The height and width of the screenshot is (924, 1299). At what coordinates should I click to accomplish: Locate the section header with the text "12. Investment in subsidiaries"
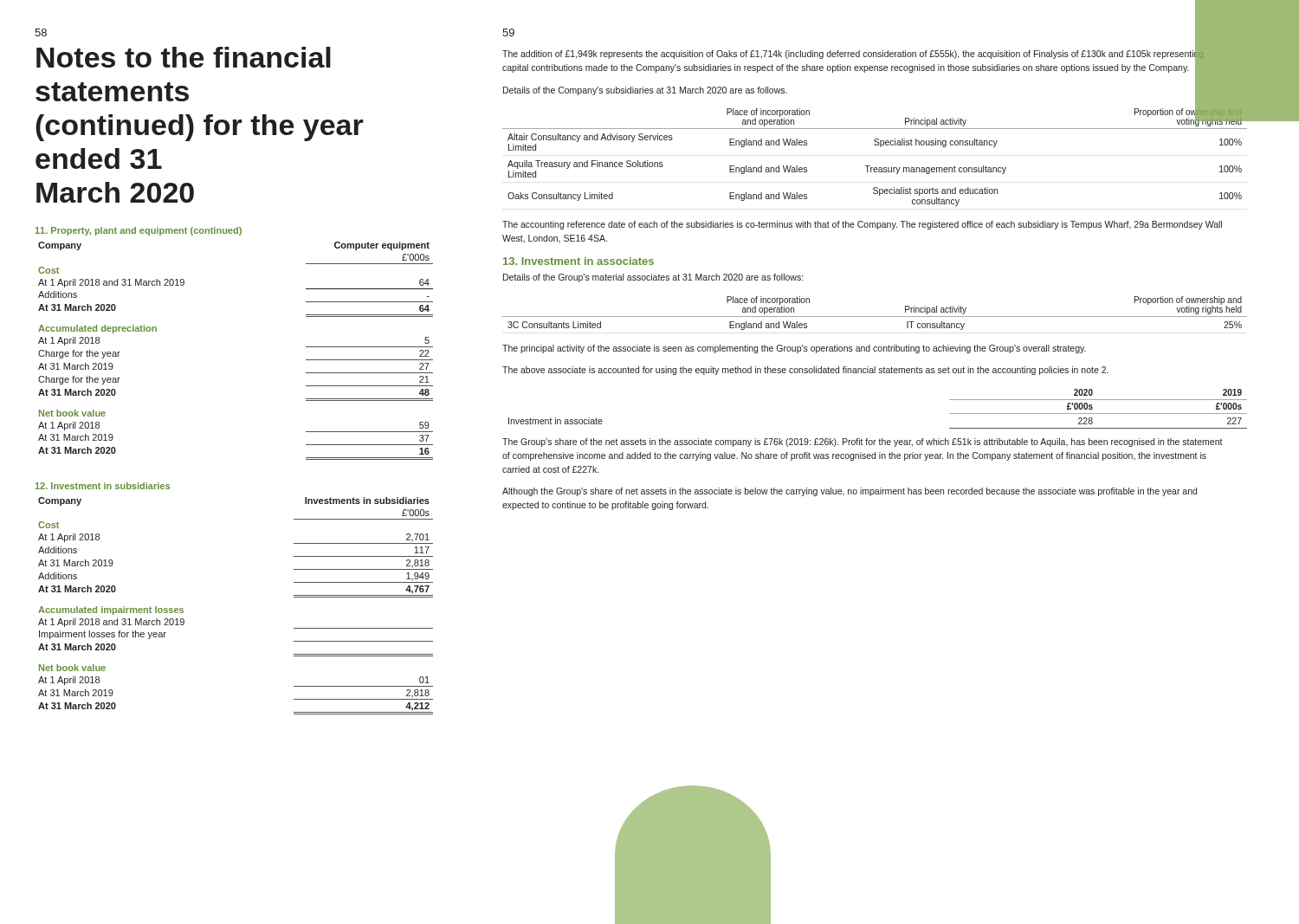pos(102,486)
